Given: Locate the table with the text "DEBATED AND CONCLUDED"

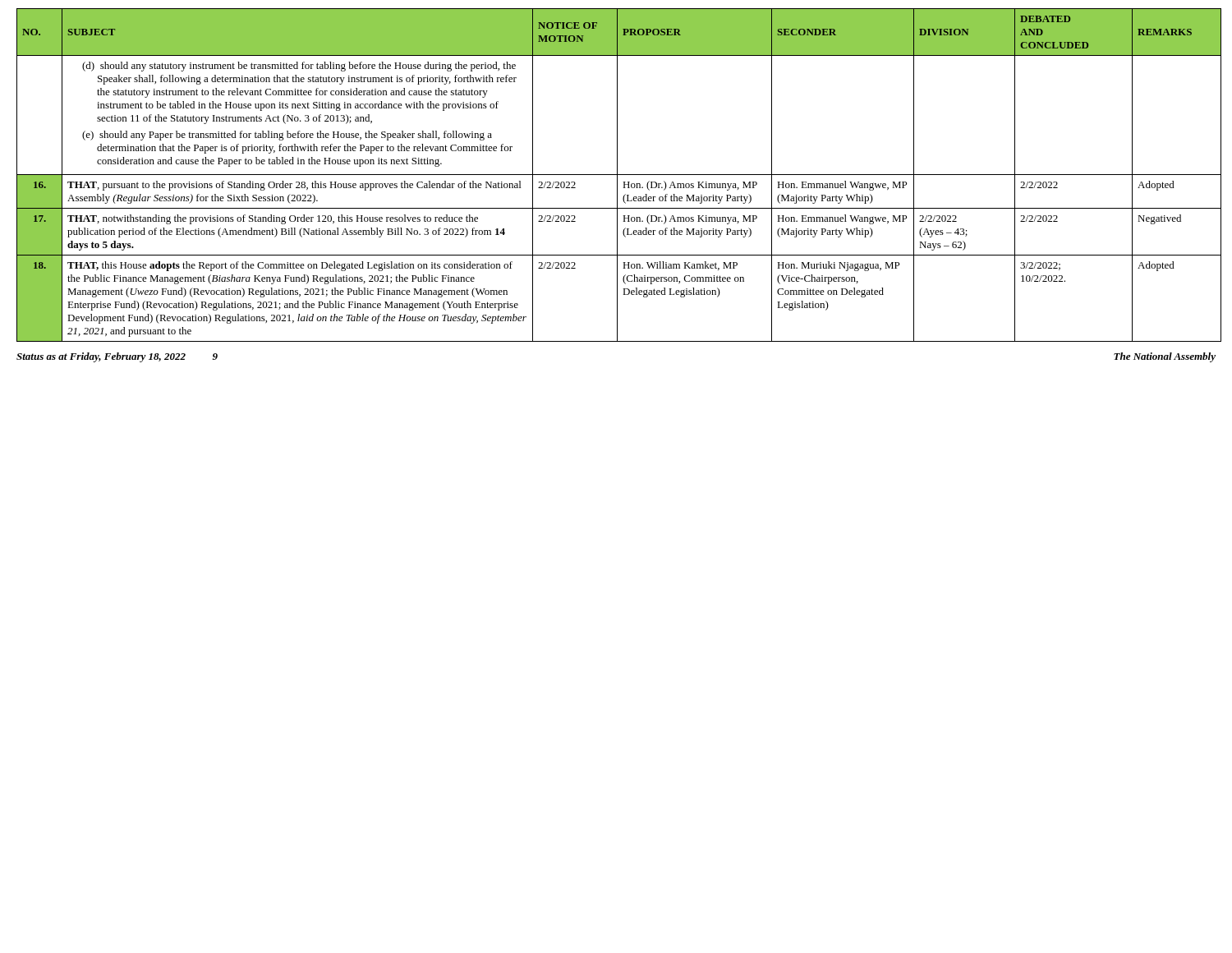Looking at the screenshot, I should [x=616, y=175].
